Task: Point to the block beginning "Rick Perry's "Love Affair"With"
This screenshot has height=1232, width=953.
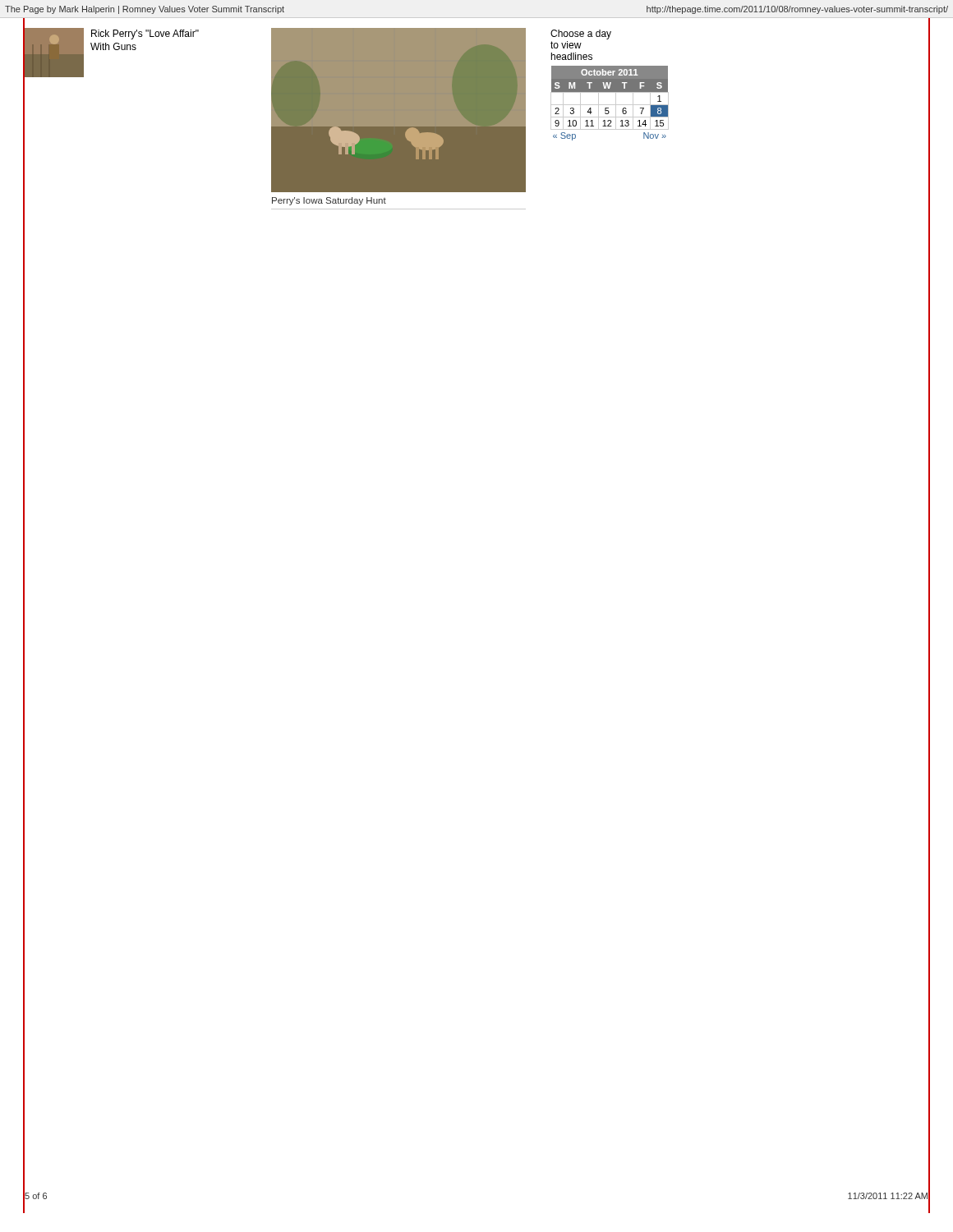Action: [x=145, y=40]
